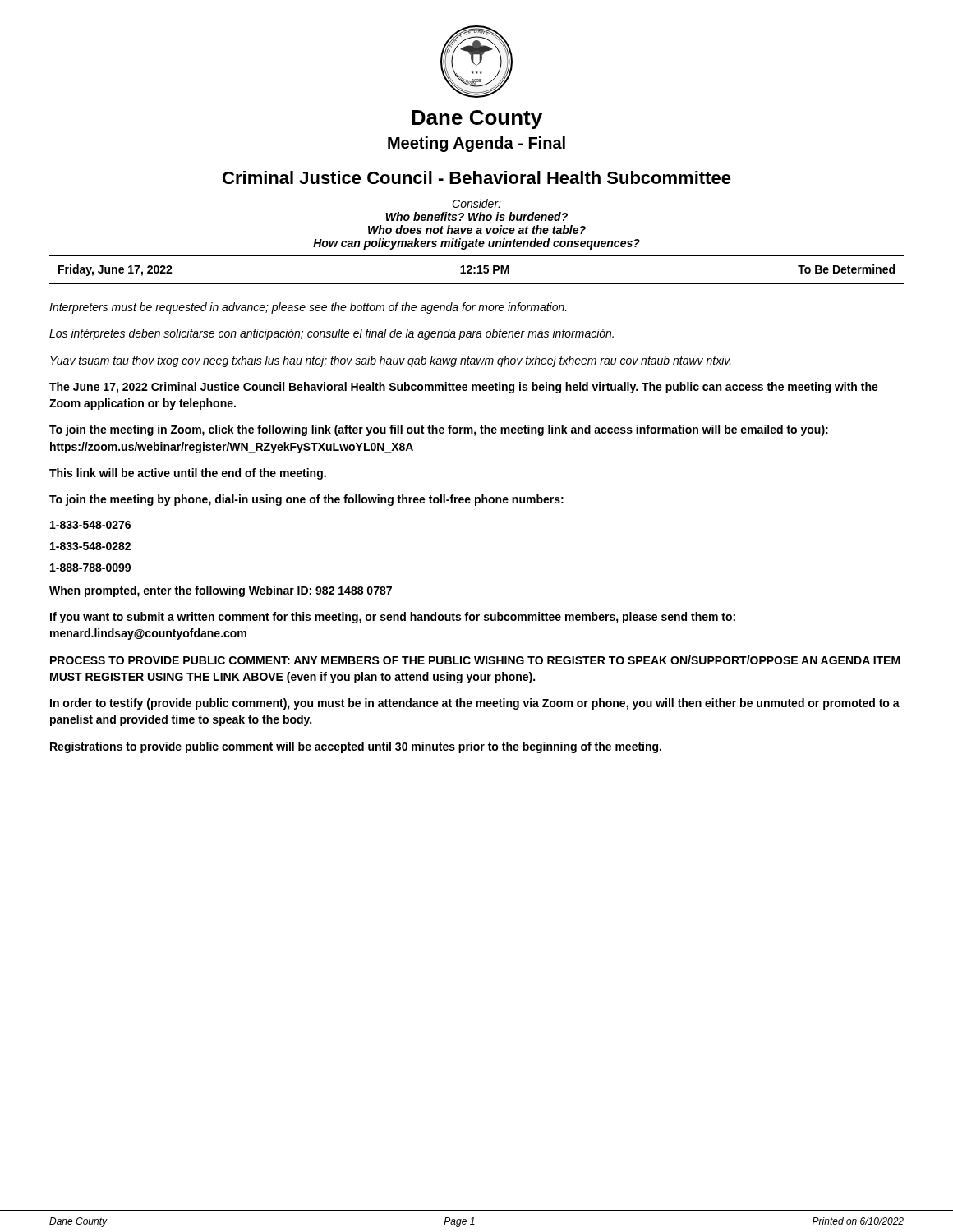Click the passage that begins "Yuav tsuam tau thov"
Screen dimensions: 1232x953
point(391,360)
